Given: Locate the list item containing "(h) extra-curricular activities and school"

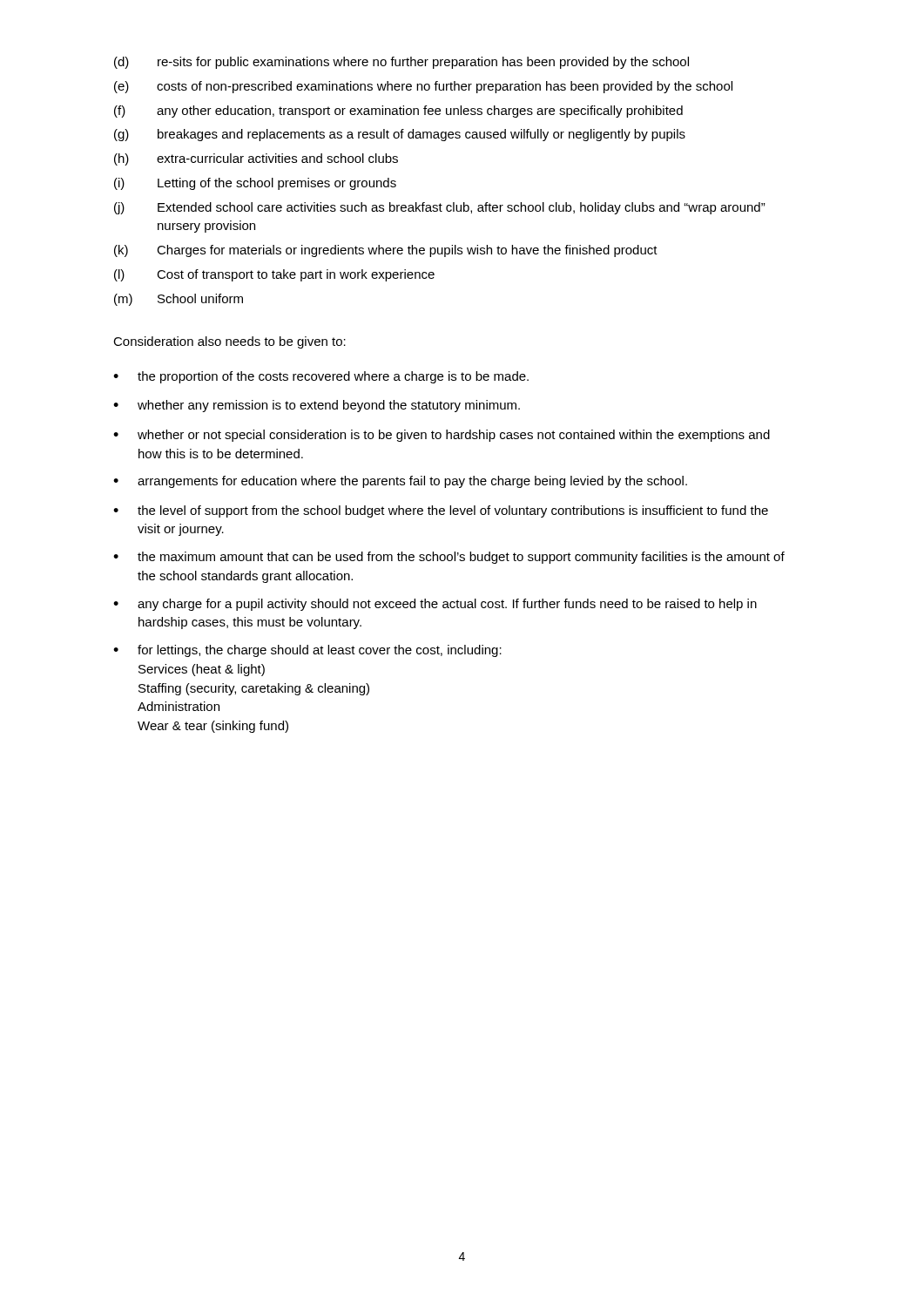Looking at the screenshot, I should [x=256, y=159].
